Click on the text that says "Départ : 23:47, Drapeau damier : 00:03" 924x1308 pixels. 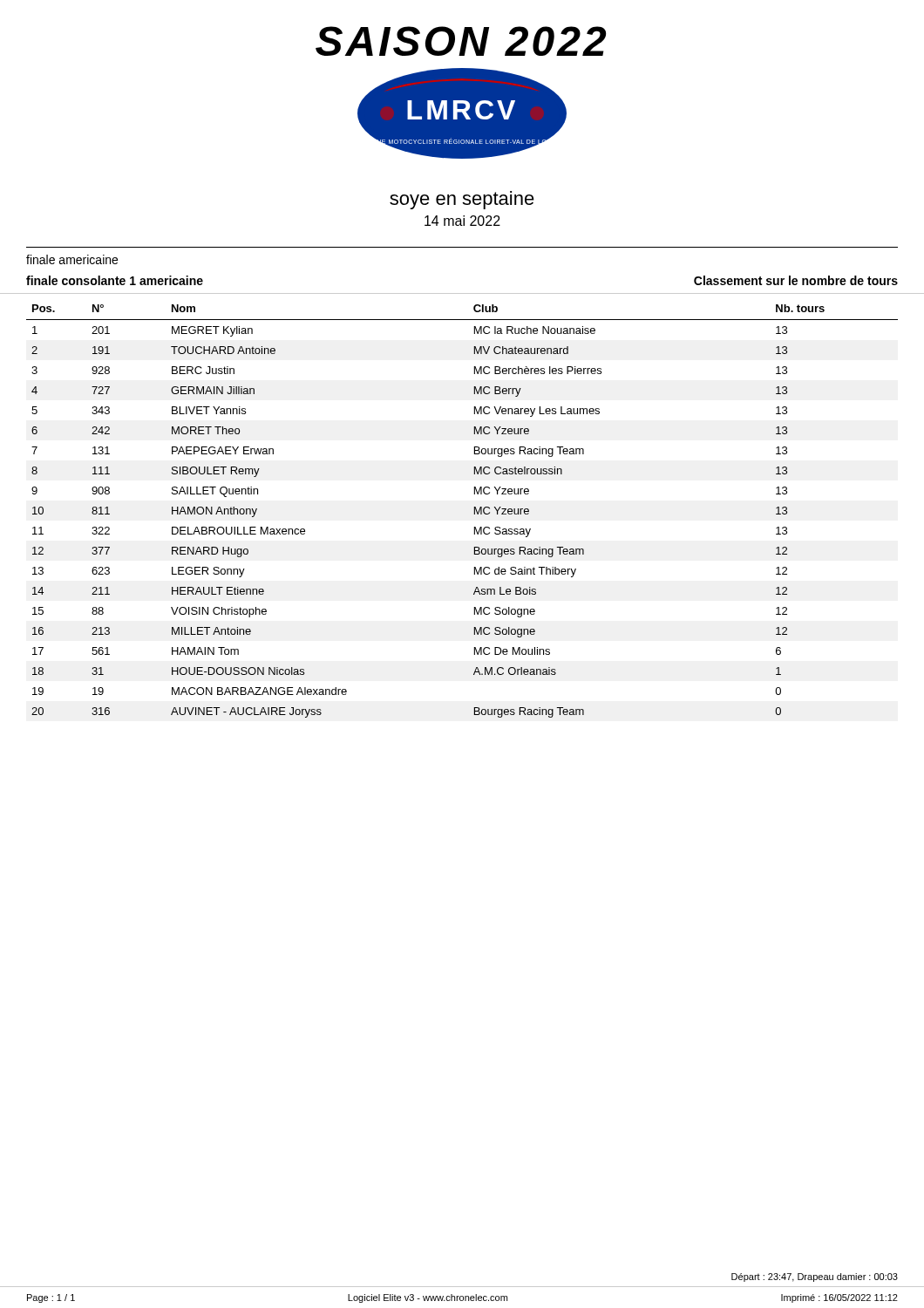[814, 1277]
